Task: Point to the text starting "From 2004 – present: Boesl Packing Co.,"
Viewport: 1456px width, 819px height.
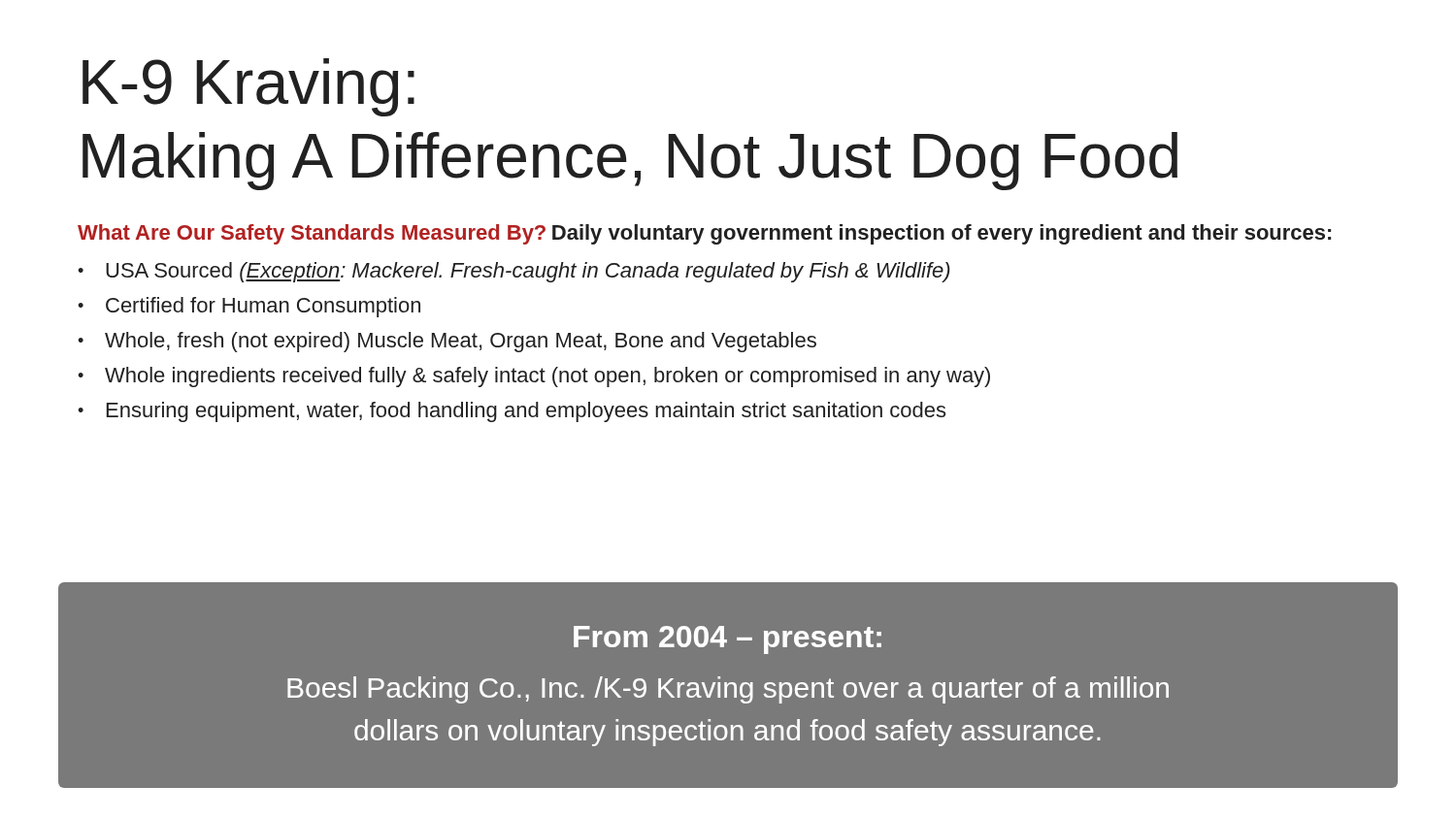Action: click(x=728, y=685)
